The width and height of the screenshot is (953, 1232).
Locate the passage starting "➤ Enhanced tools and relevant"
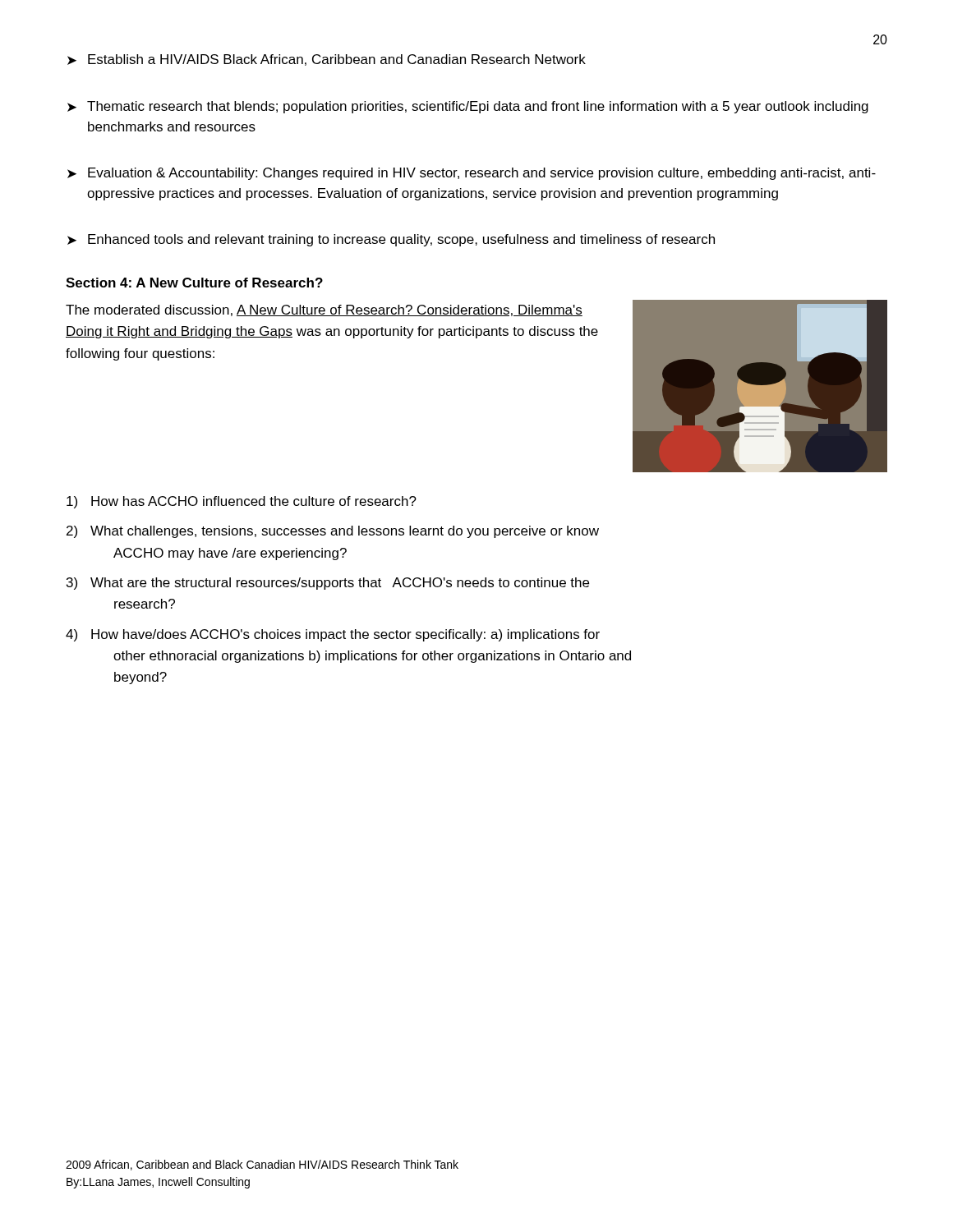pos(476,240)
